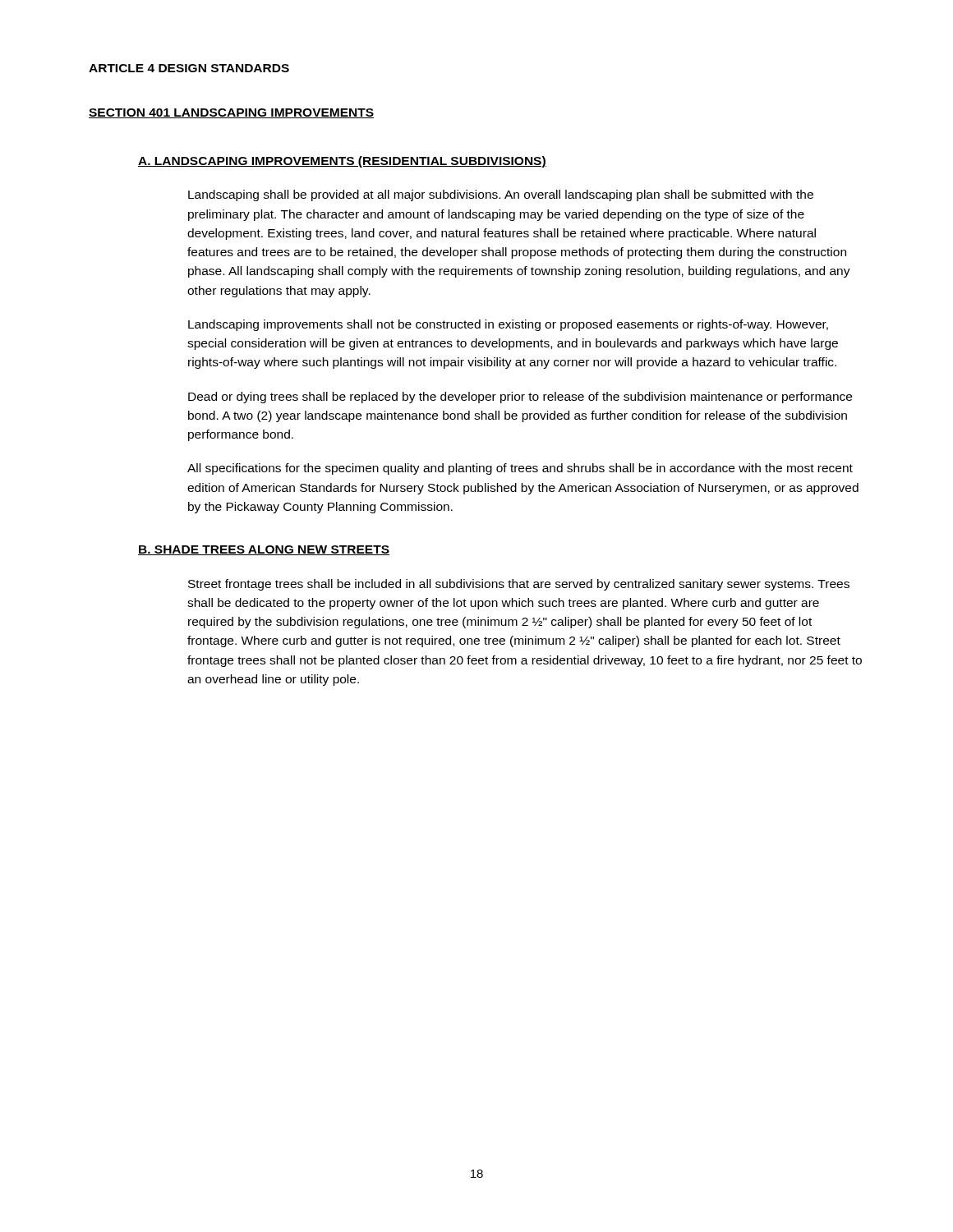Find the section header with the text "SECTION 401 LANDSCAPING"
The width and height of the screenshot is (953, 1232).
(x=231, y=112)
